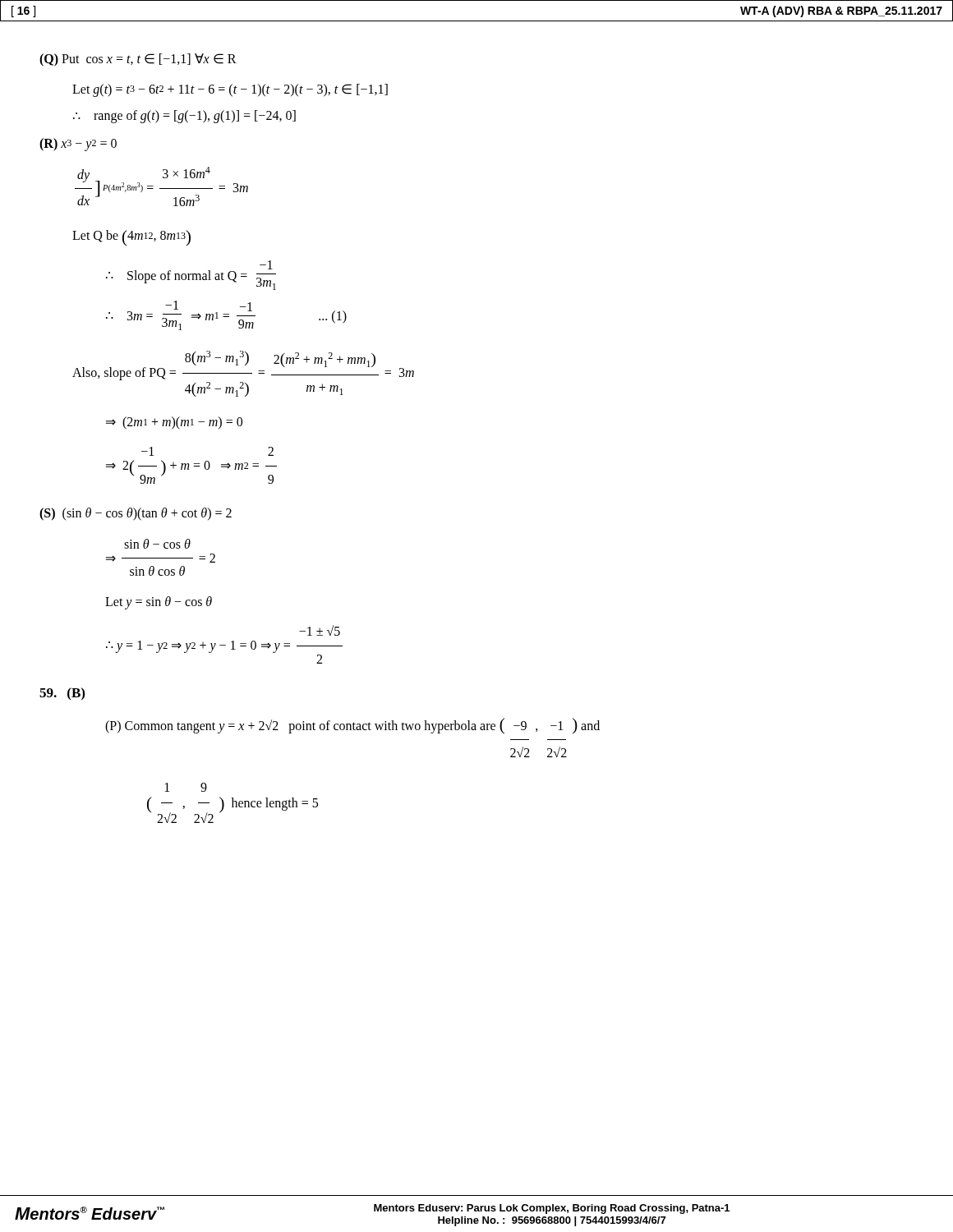The width and height of the screenshot is (953, 1232).
Task: Find the element starting "∴ y = 1 − y2"
Action: tap(320, 630)
